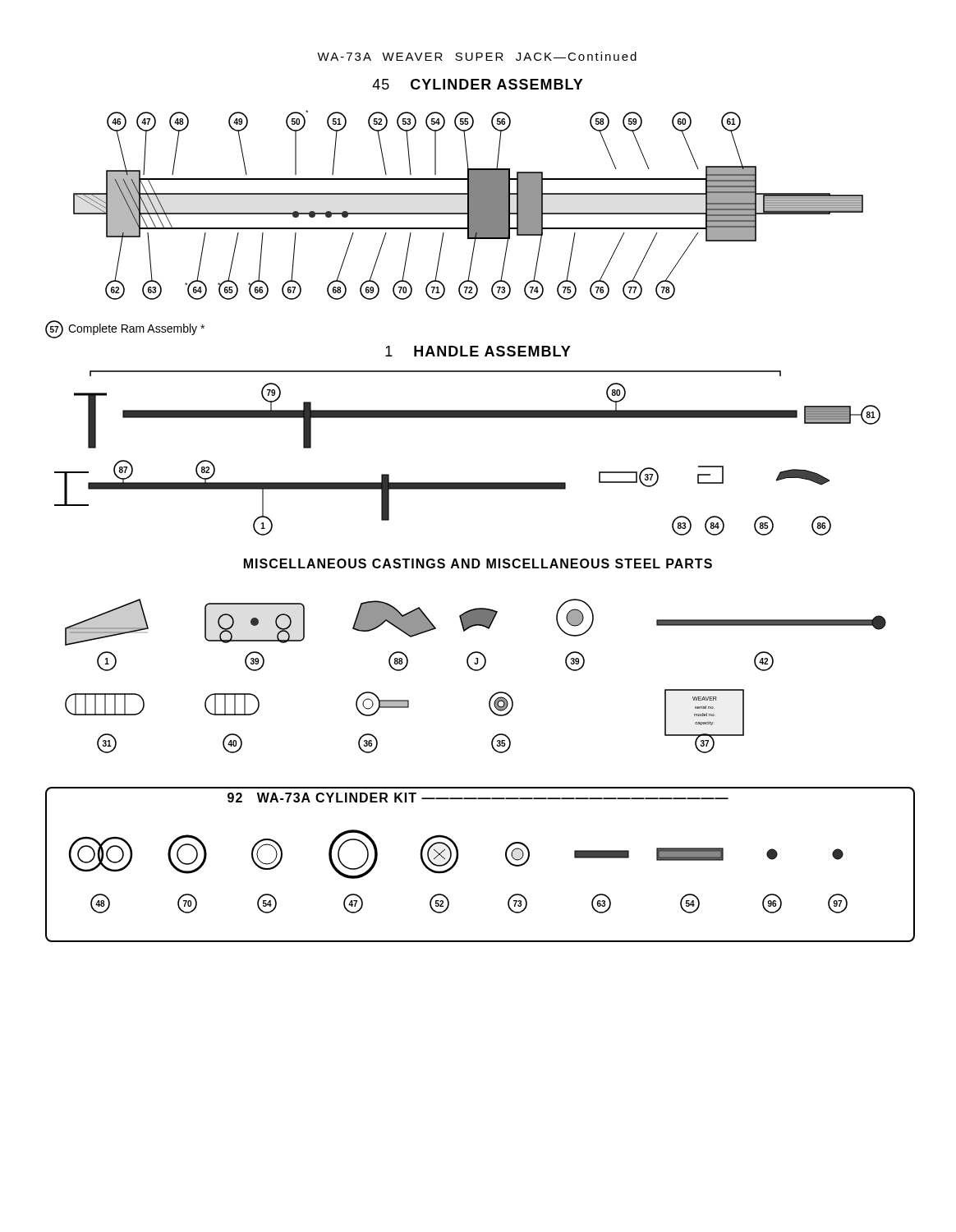Find the text starting "57 Complete Ram Assembly"

coord(125,329)
